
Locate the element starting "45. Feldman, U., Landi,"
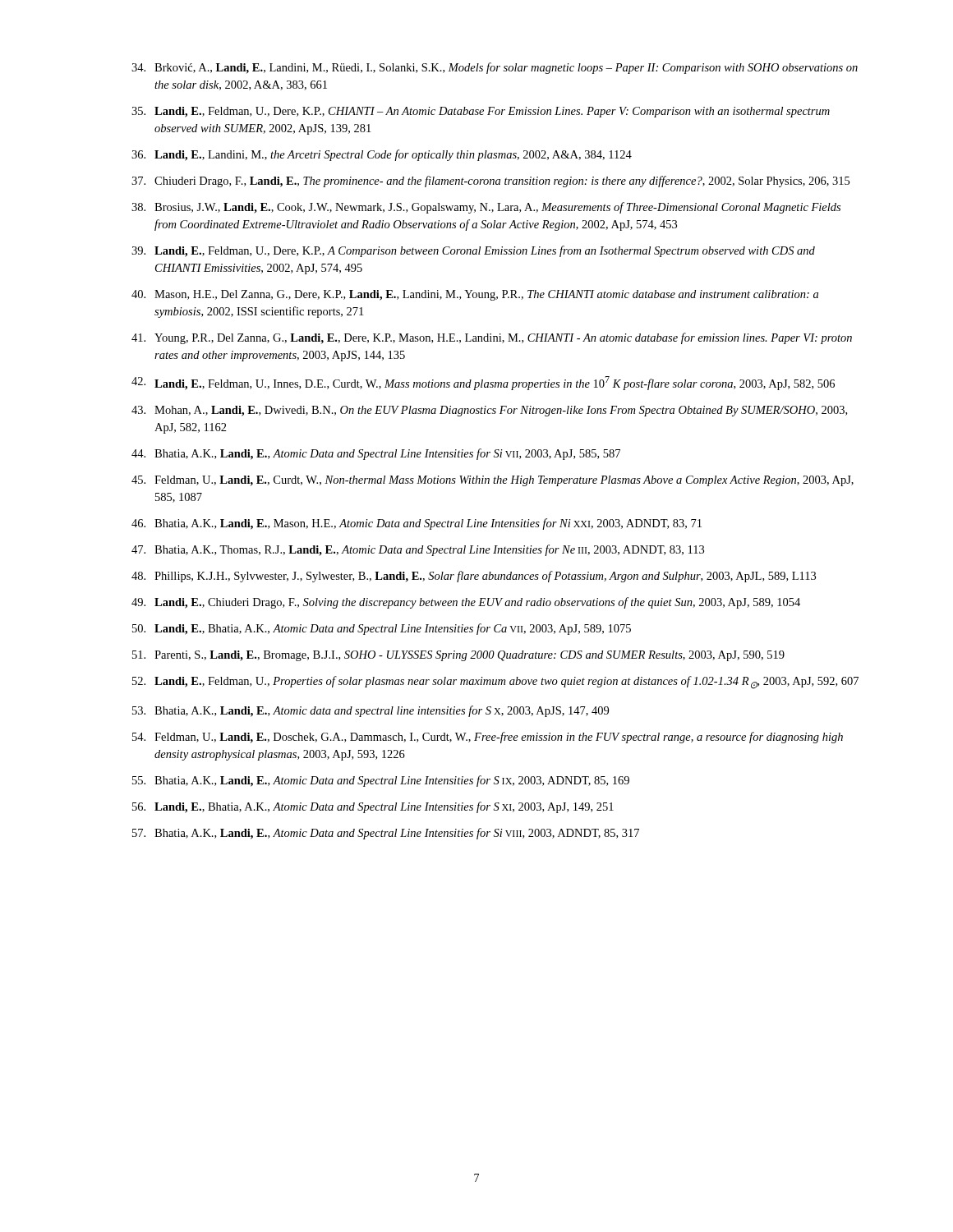485,489
